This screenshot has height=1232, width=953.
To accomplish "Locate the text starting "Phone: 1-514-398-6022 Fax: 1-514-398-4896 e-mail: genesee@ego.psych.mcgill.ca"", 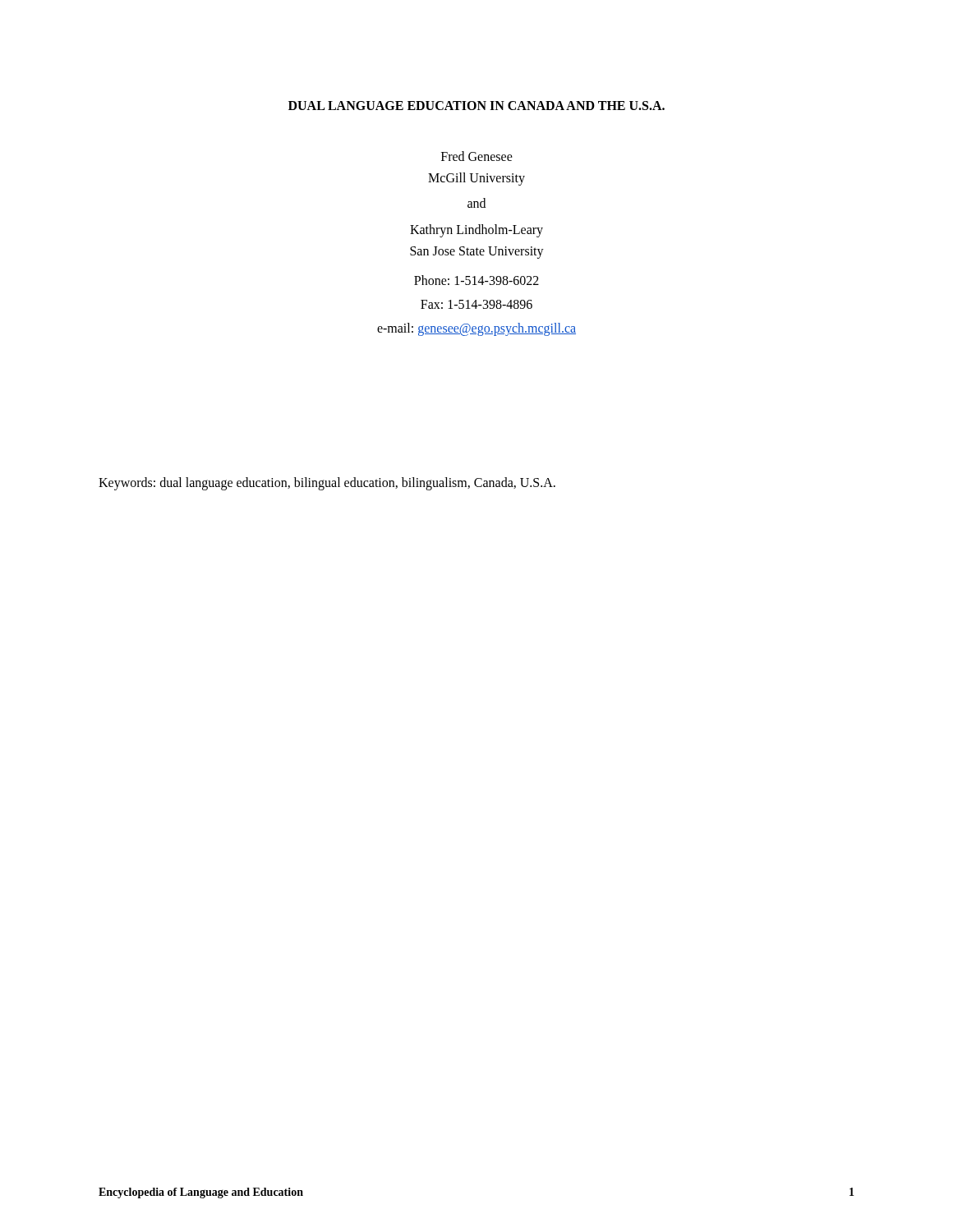I will coord(476,304).
